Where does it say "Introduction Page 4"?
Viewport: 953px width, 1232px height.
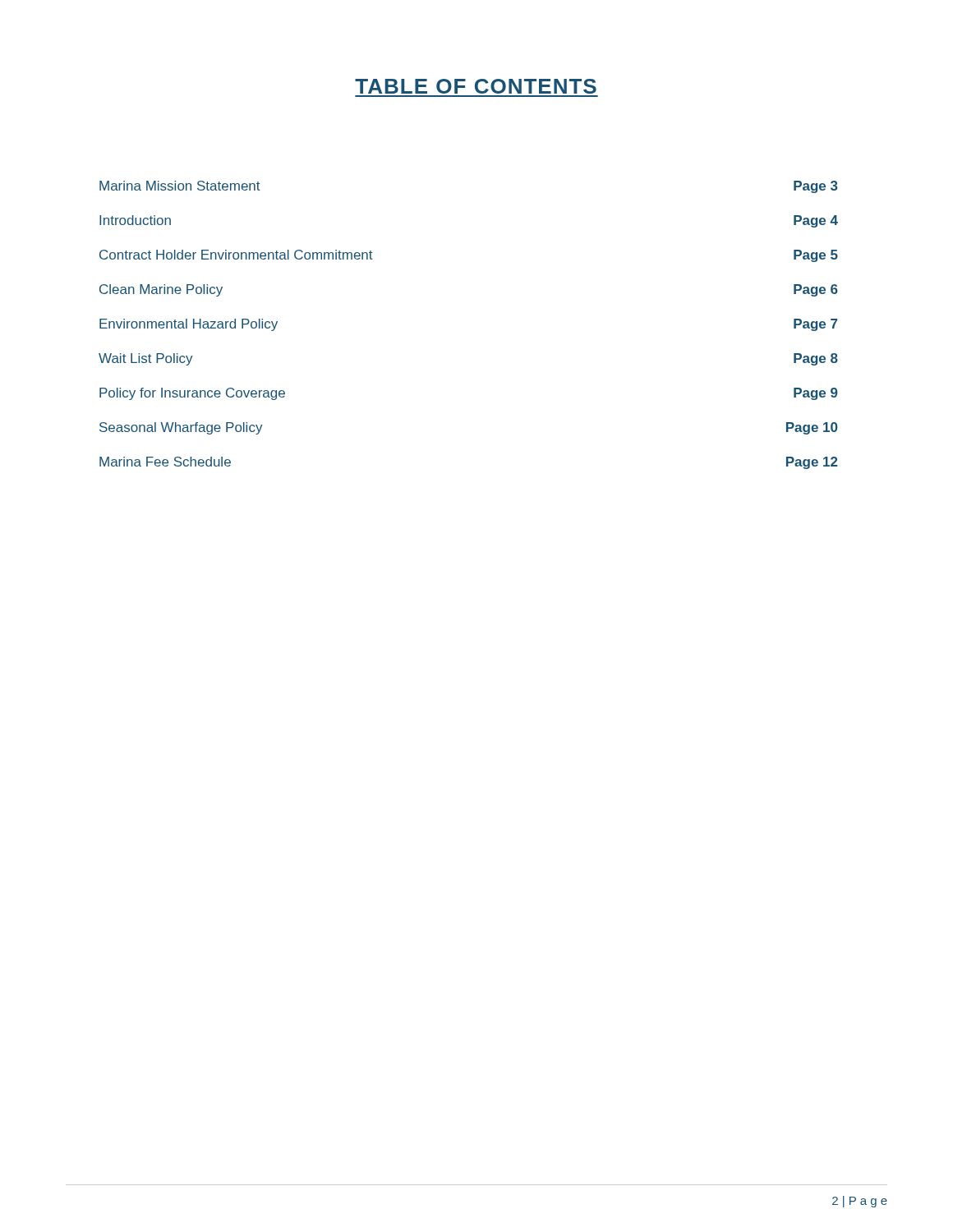point(136,221)
